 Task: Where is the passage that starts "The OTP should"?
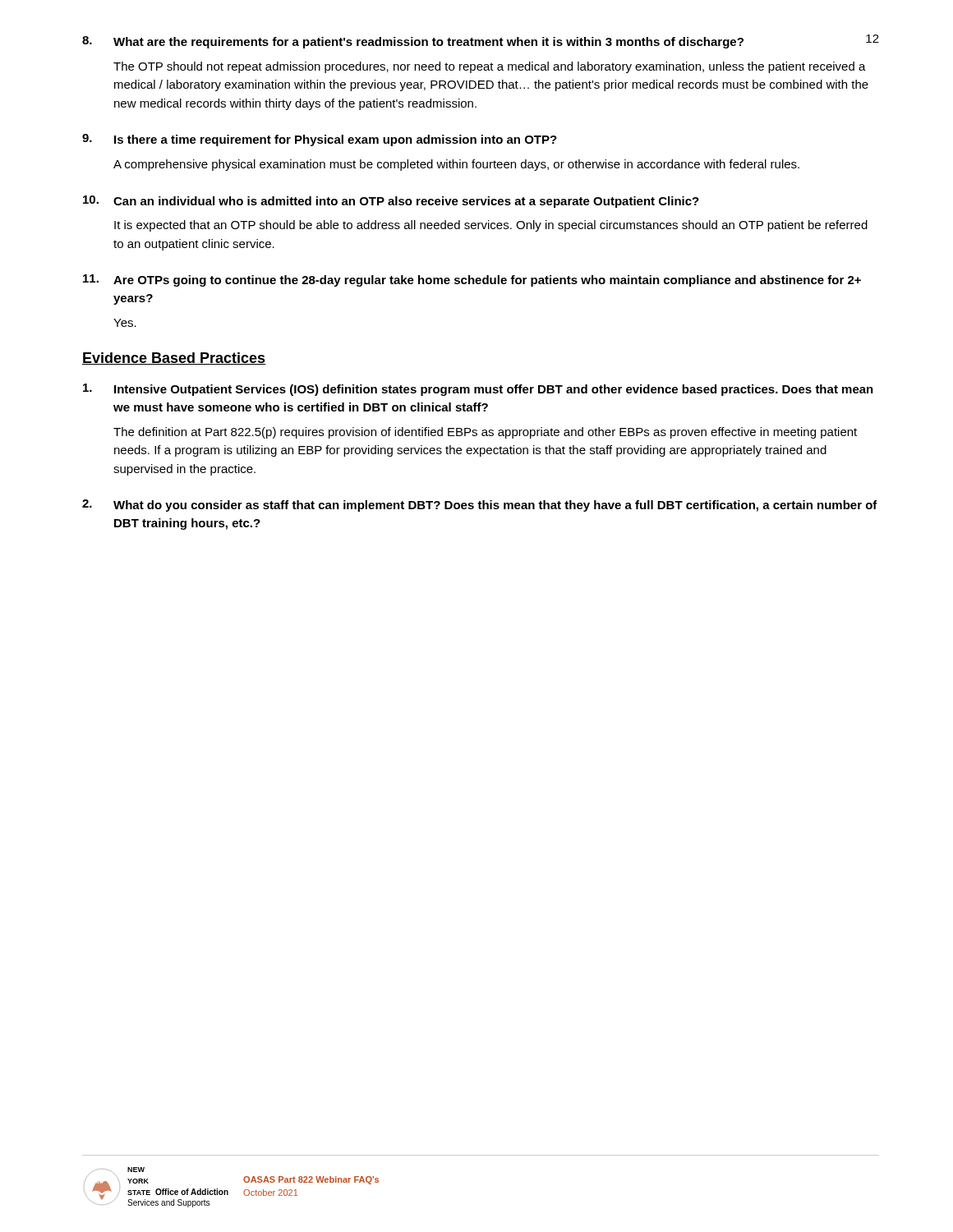tap(491, 84)
